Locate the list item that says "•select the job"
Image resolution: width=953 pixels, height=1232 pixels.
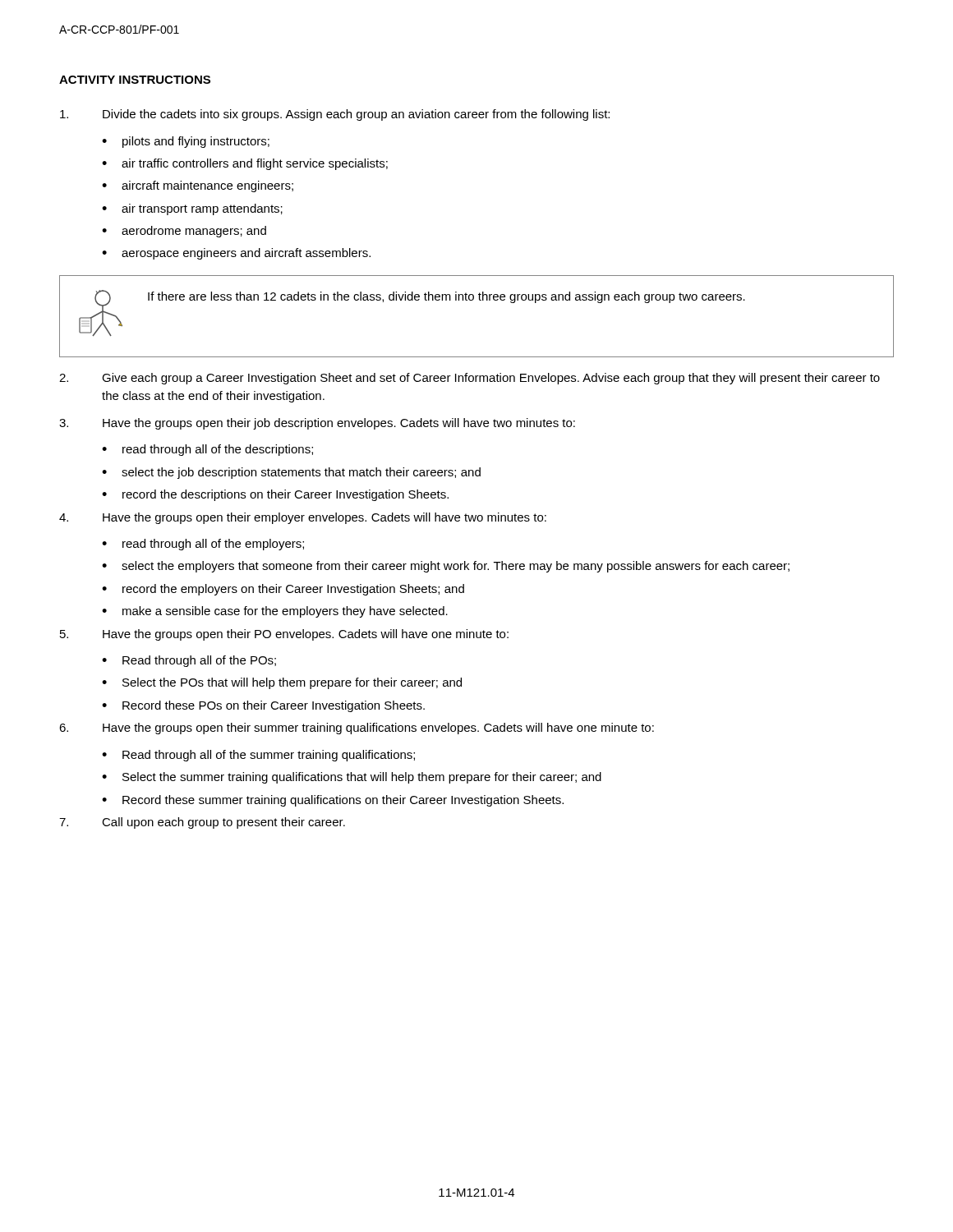[292, 473]
